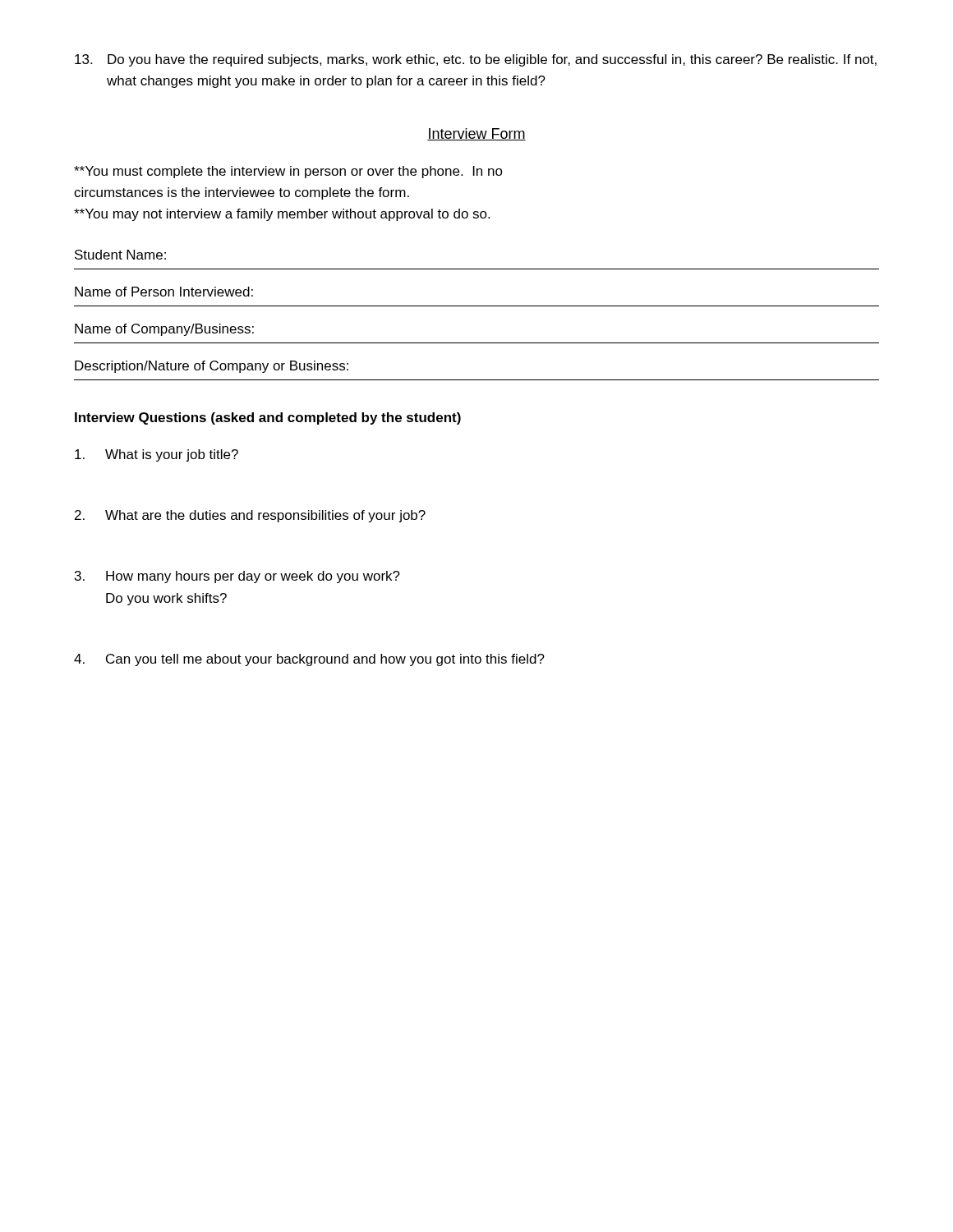Image resolution: width=953 pixels, height=1232 pixels.
Task: Click where it says "Name of Person Interviewed:"
Action: tap(164, 292)
